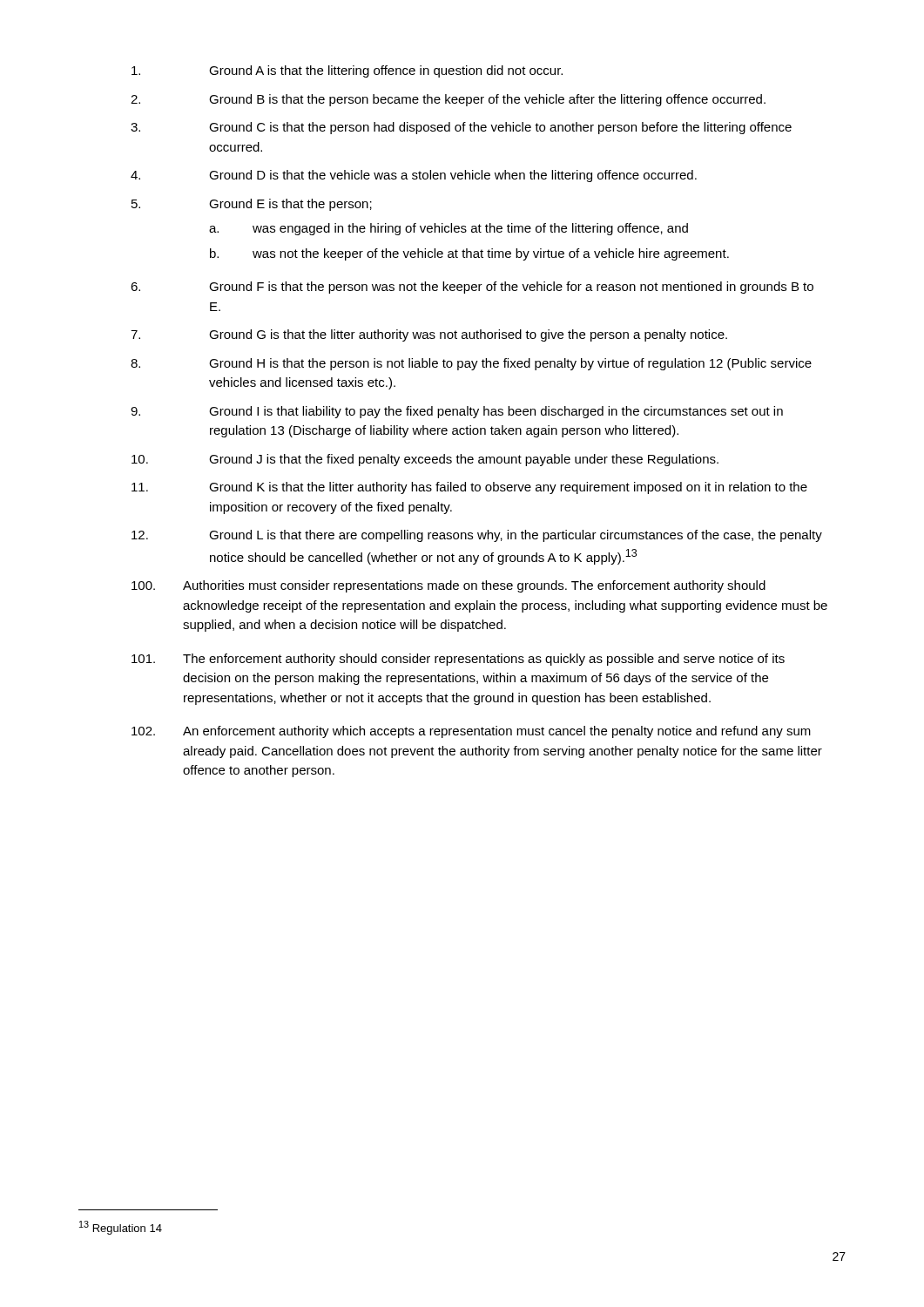This screenshot has width=924, height=1307.
Task: Point to the text block starting "9. Ground I is that liability"
Action: [479, 421]
